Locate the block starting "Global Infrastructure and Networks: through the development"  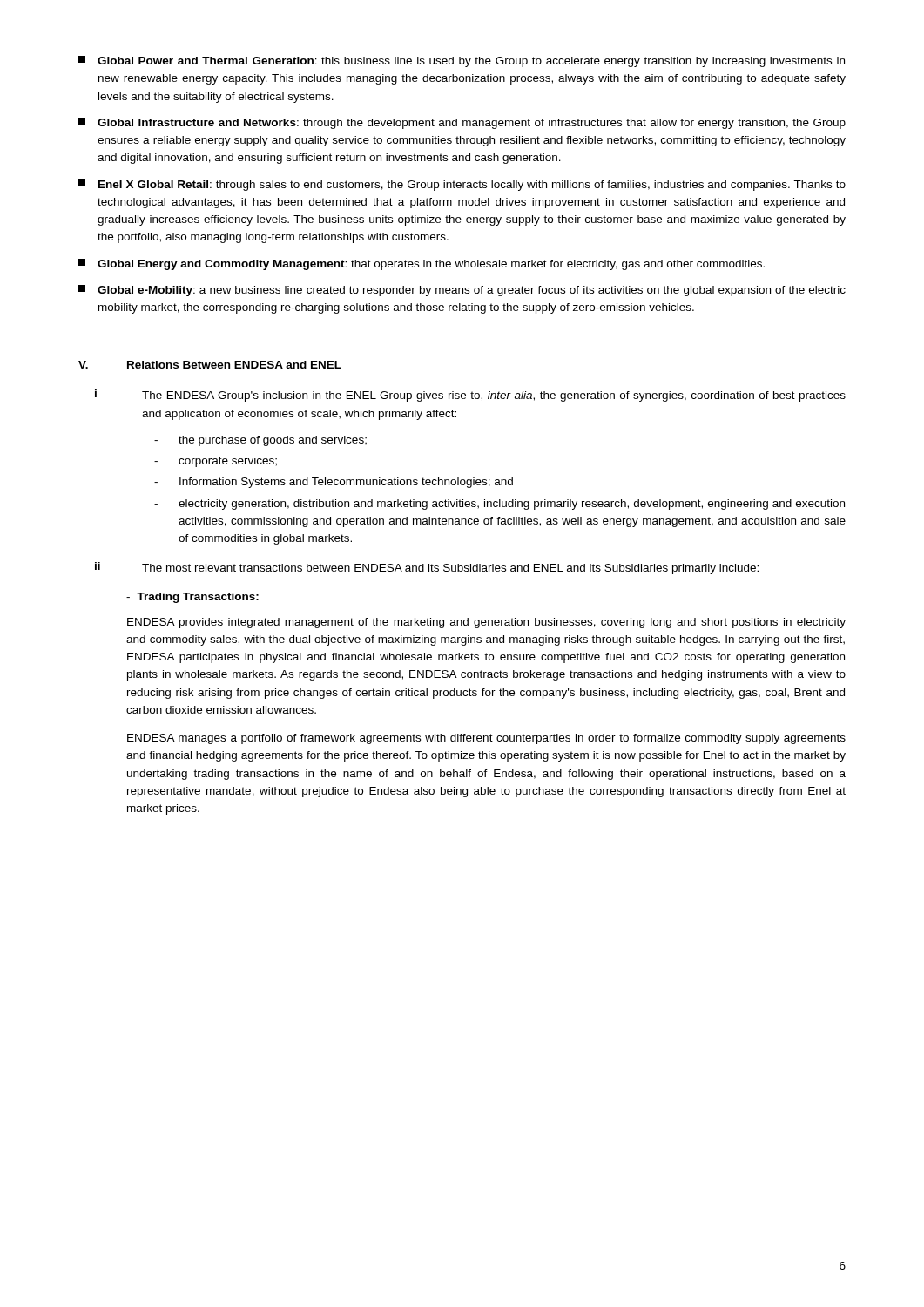(x=462, y=140)
